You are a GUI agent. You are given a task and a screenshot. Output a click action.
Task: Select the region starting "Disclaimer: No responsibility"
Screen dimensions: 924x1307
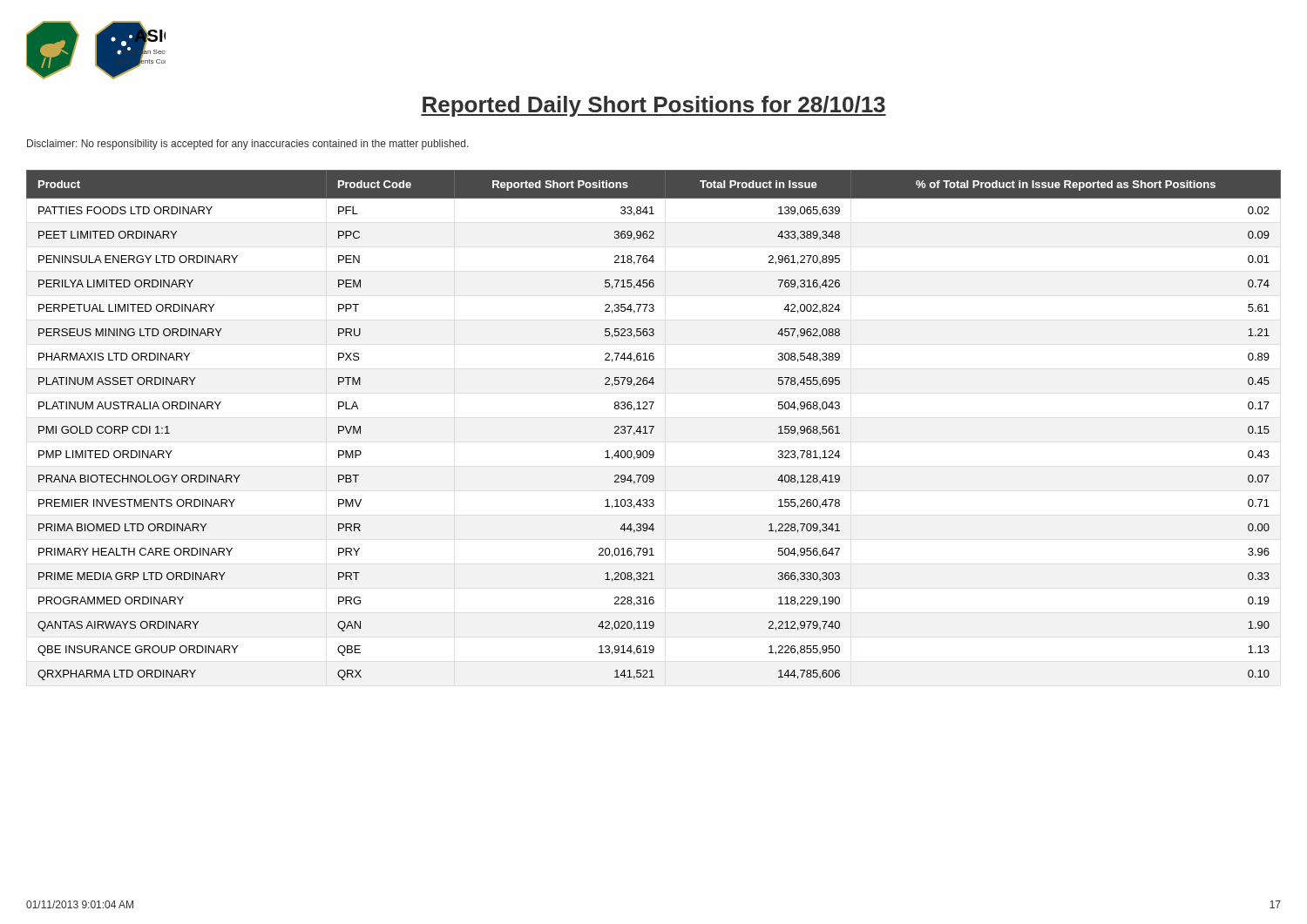[248, 144]
